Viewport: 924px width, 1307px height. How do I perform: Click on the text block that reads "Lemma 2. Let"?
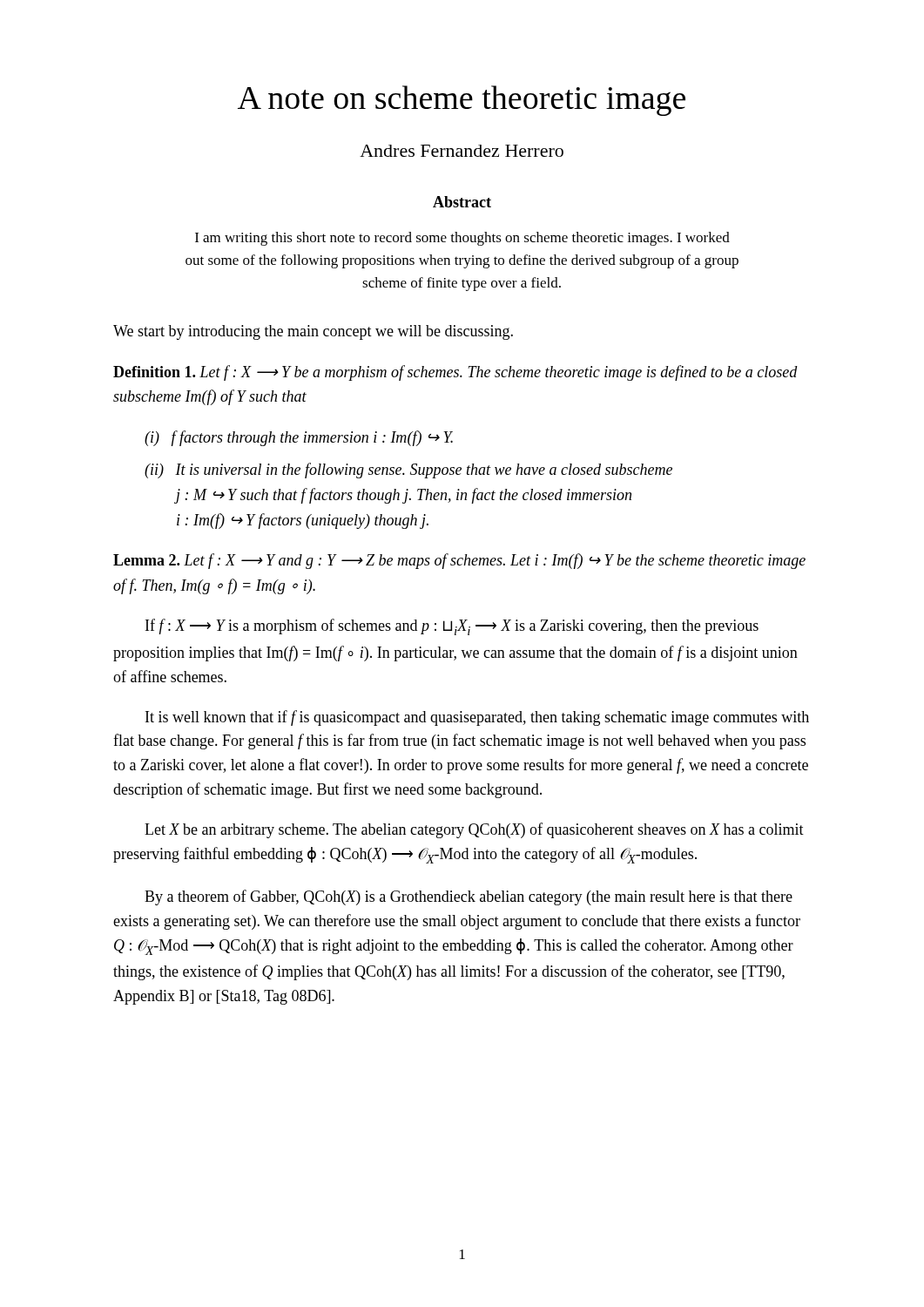(x=460, y=573)
